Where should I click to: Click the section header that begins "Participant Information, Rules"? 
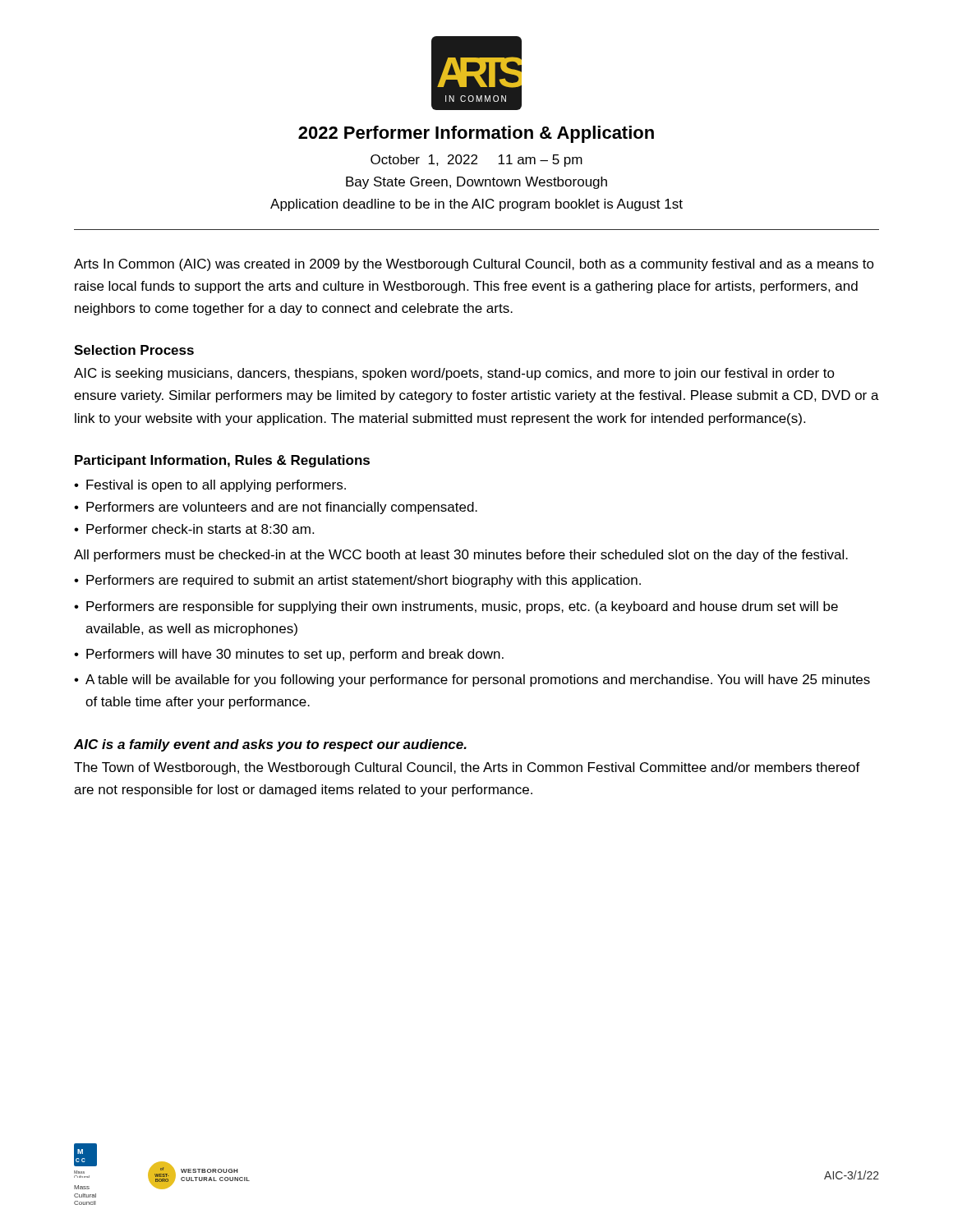[222, 460]
